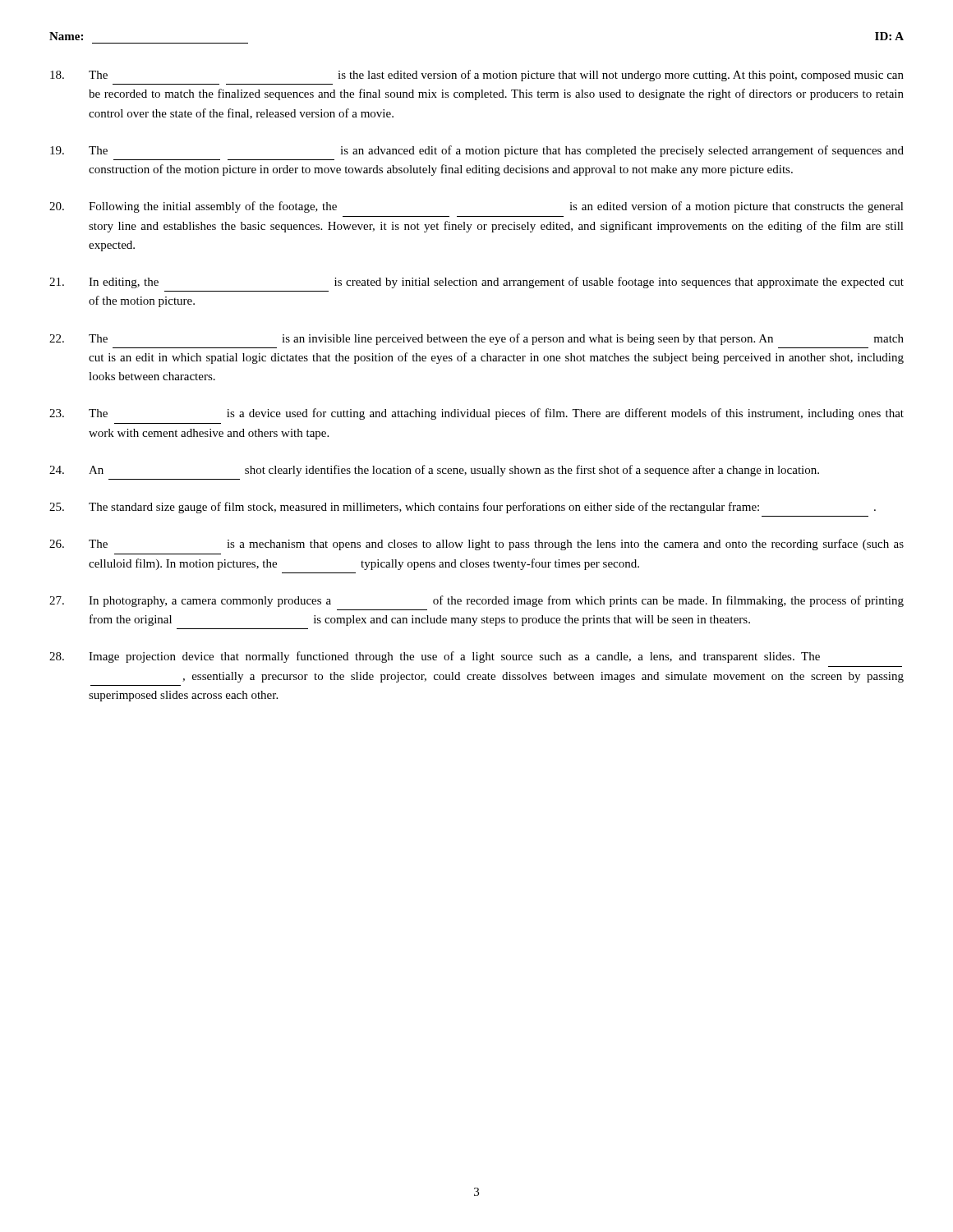Image resolution: width=953 pixels, height=1232 pixels.
Task: Click the passage that begins "26. The is"
Action: click(476, 554)
